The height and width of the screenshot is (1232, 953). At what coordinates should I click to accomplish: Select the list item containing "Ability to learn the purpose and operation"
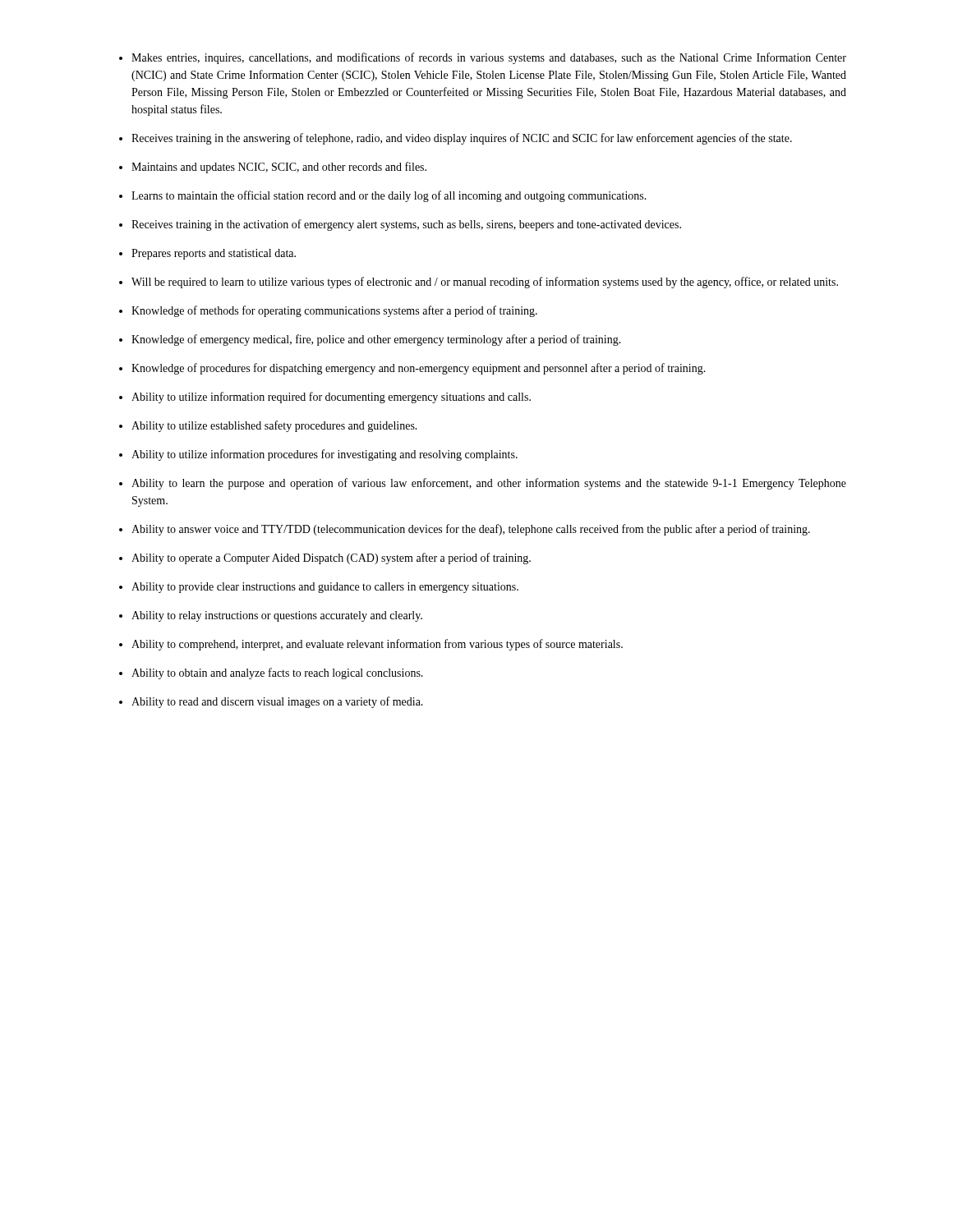[x=489, y=492]
